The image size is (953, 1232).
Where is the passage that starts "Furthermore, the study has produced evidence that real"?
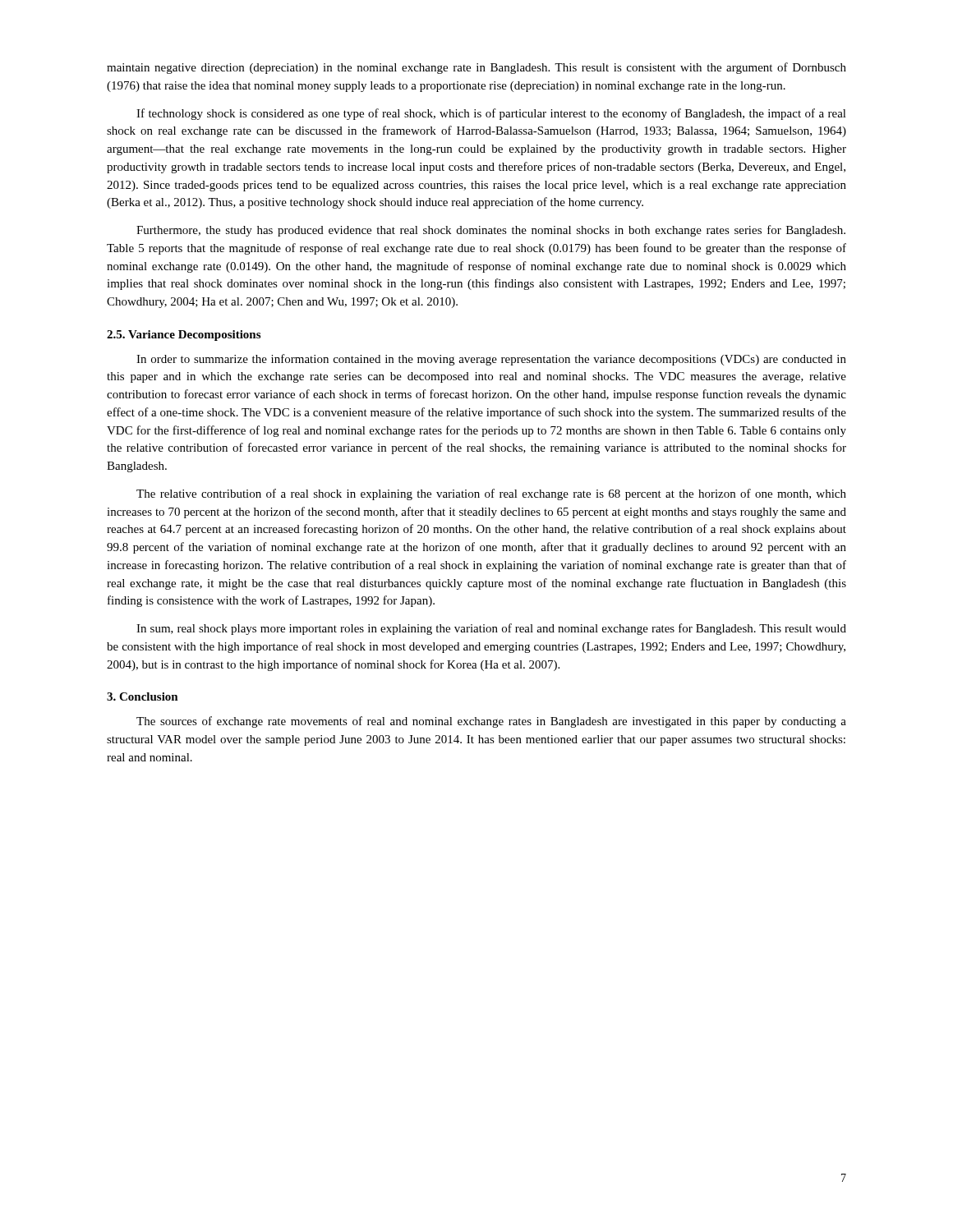pos(476,266)
